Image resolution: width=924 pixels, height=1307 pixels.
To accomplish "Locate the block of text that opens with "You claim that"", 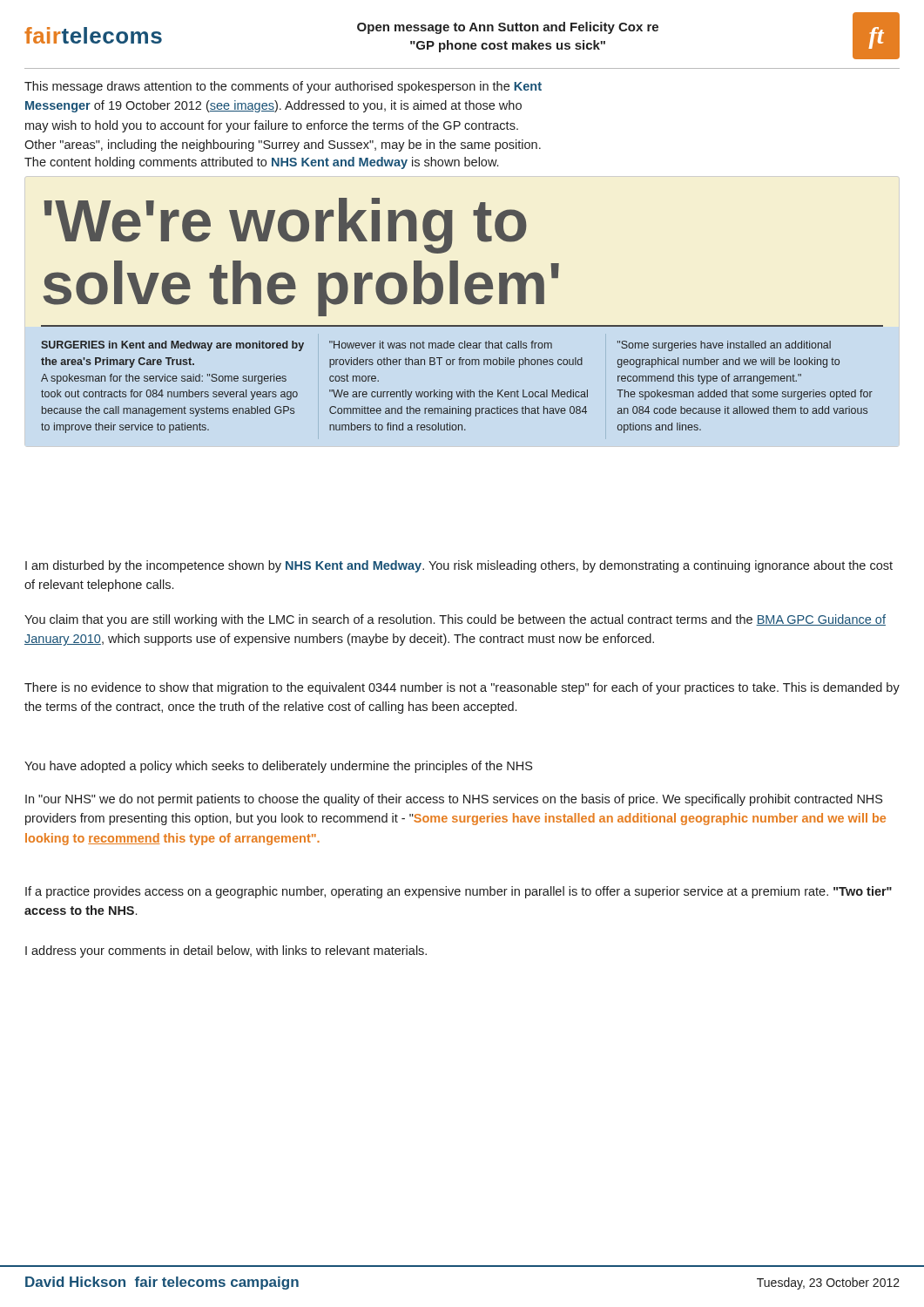I will (x=455, y=629).
